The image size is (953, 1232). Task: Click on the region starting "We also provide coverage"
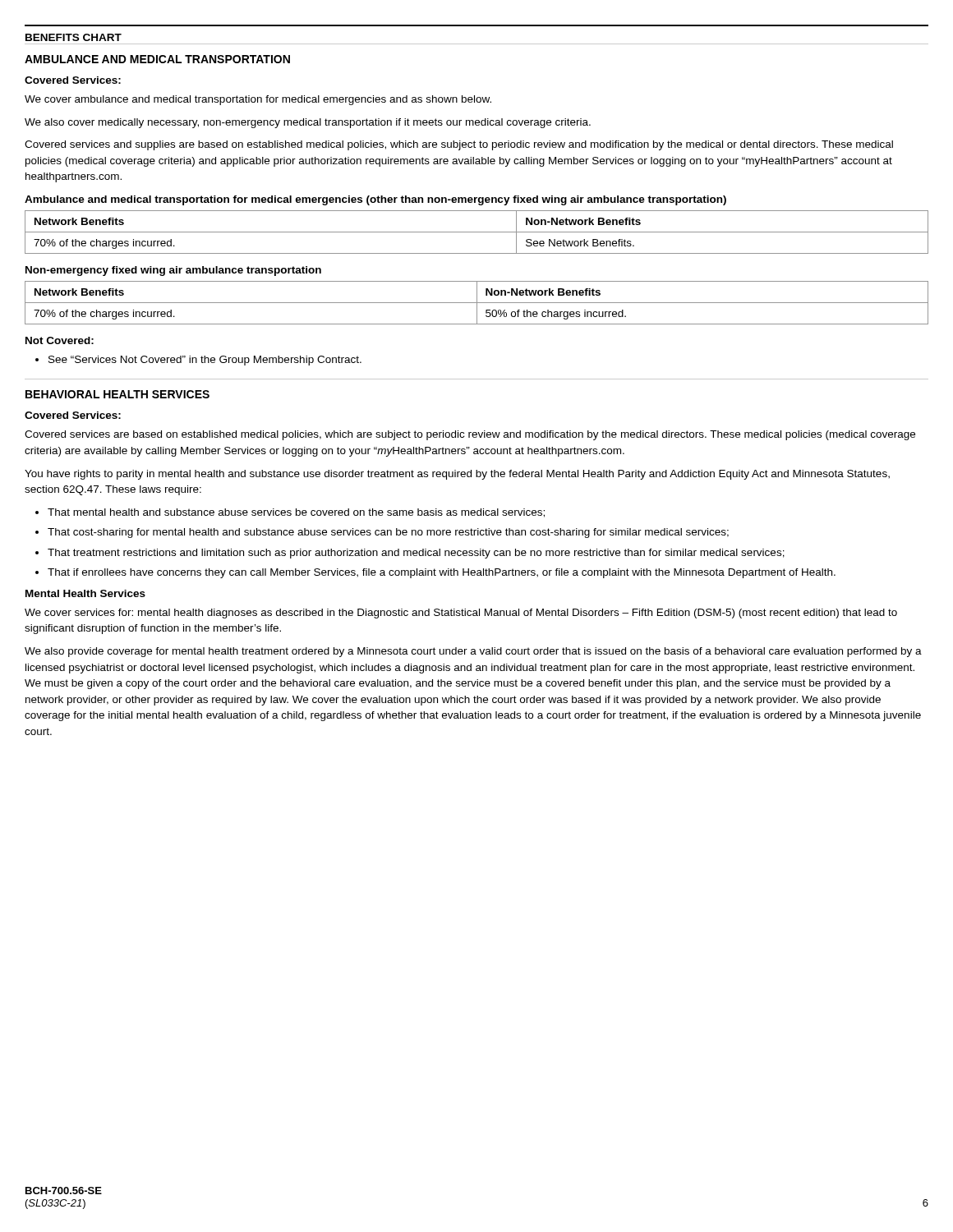pos(476,691)
